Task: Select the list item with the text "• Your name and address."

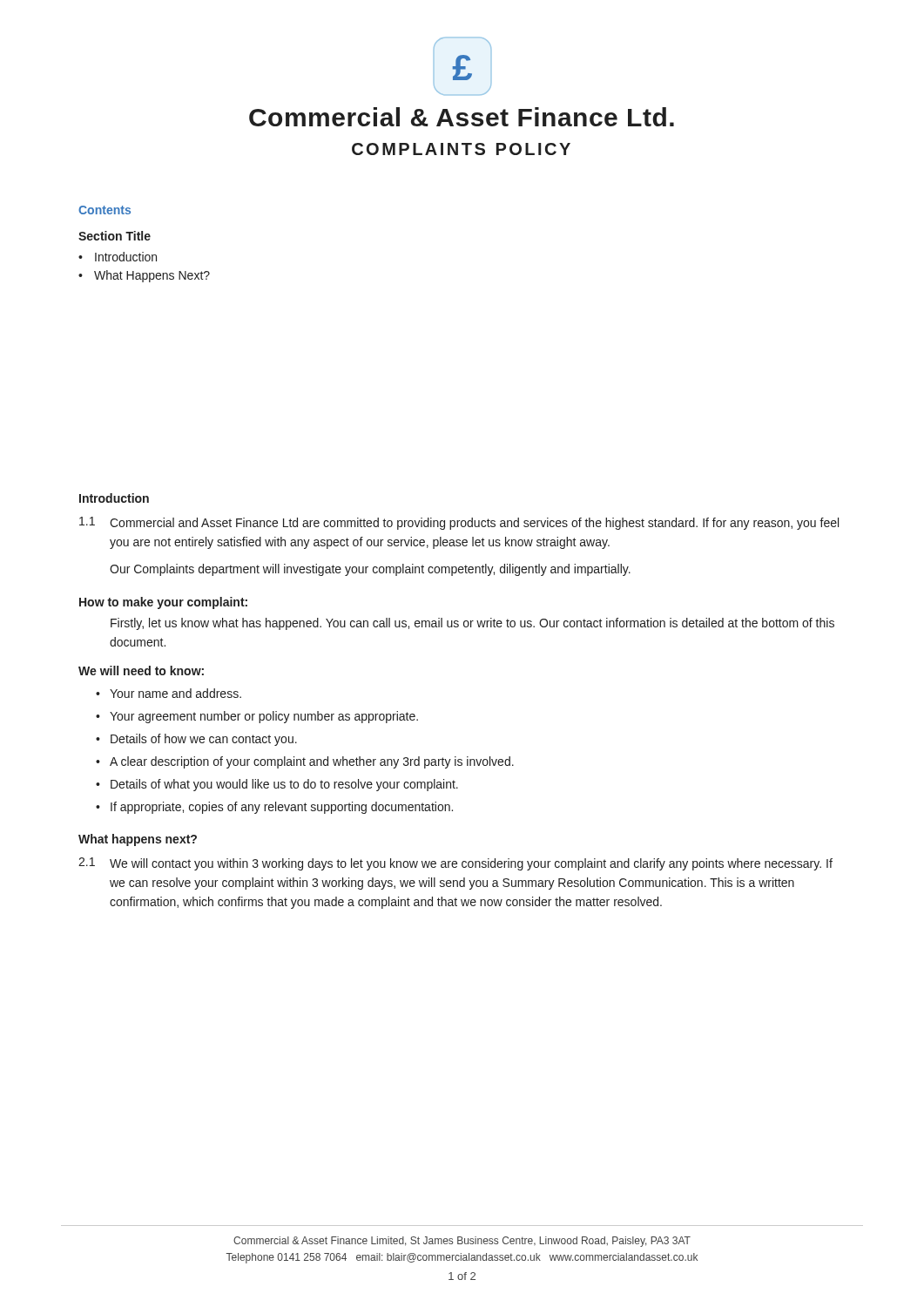Action: coord(169,694)
